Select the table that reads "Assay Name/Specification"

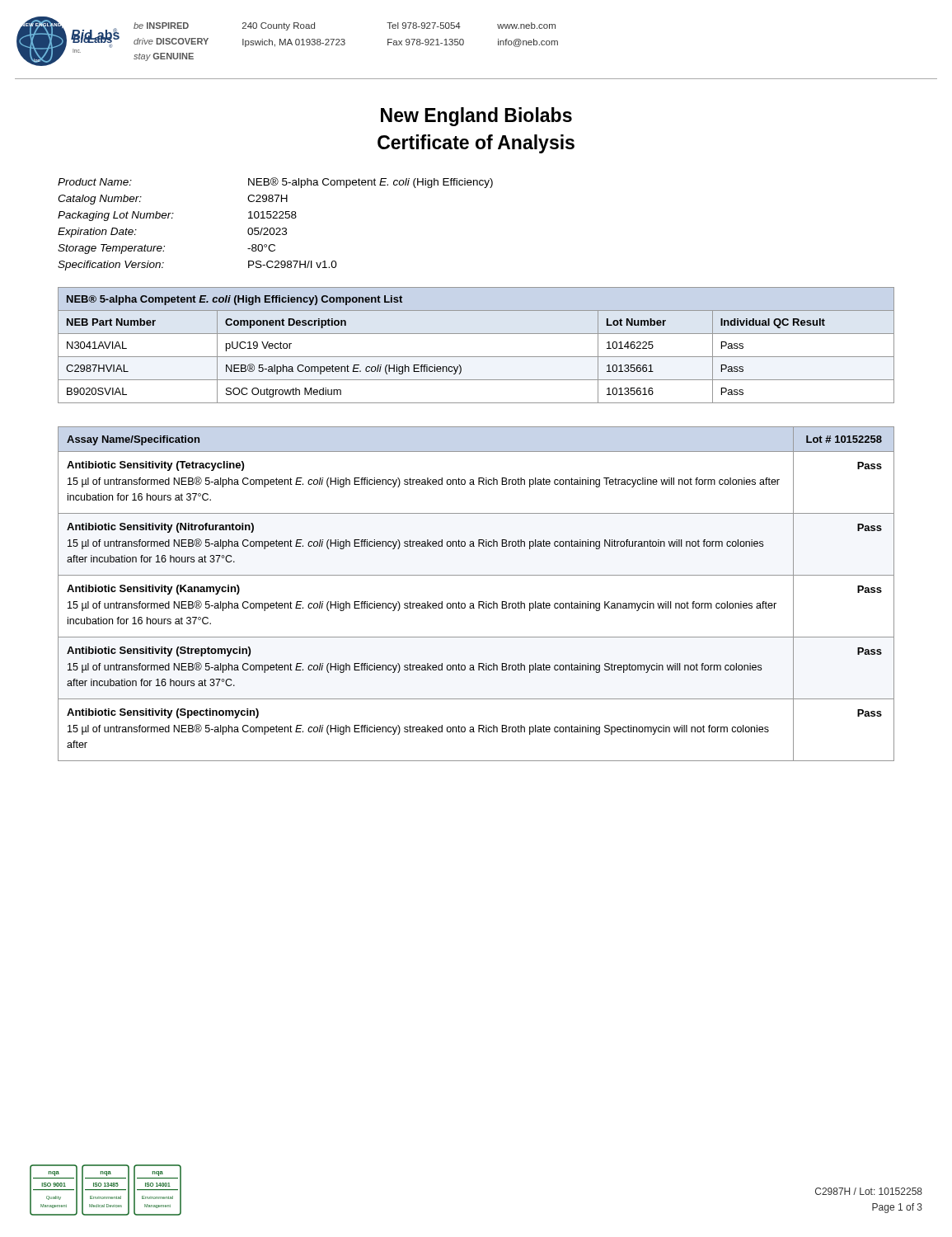coord(476,594)
